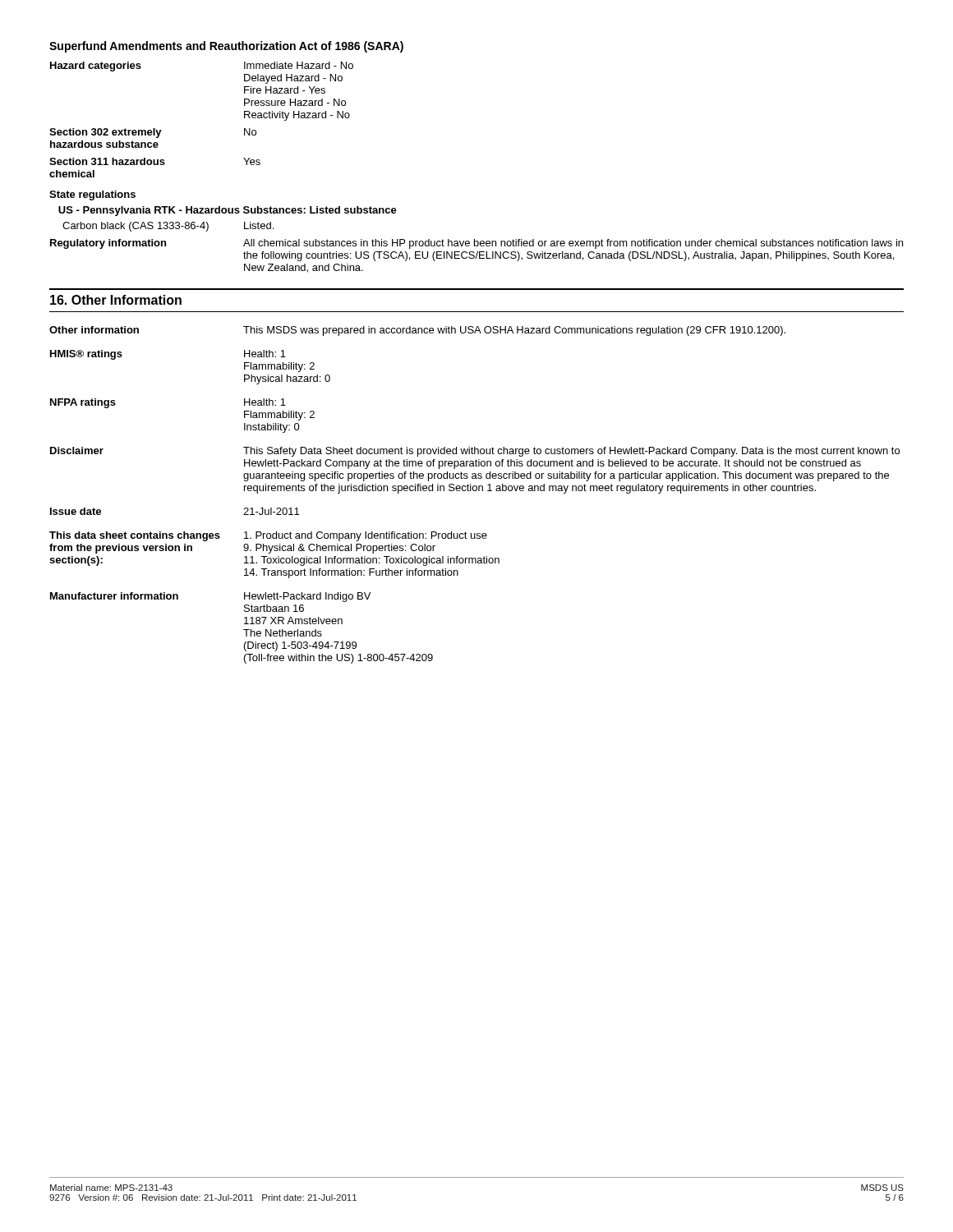Image resolution: width=953 pixels, height=1232 pixels.
Task: Click on the text starting "Carbon black (CAS 1333-86-4)"
Action: pos(162,225)
